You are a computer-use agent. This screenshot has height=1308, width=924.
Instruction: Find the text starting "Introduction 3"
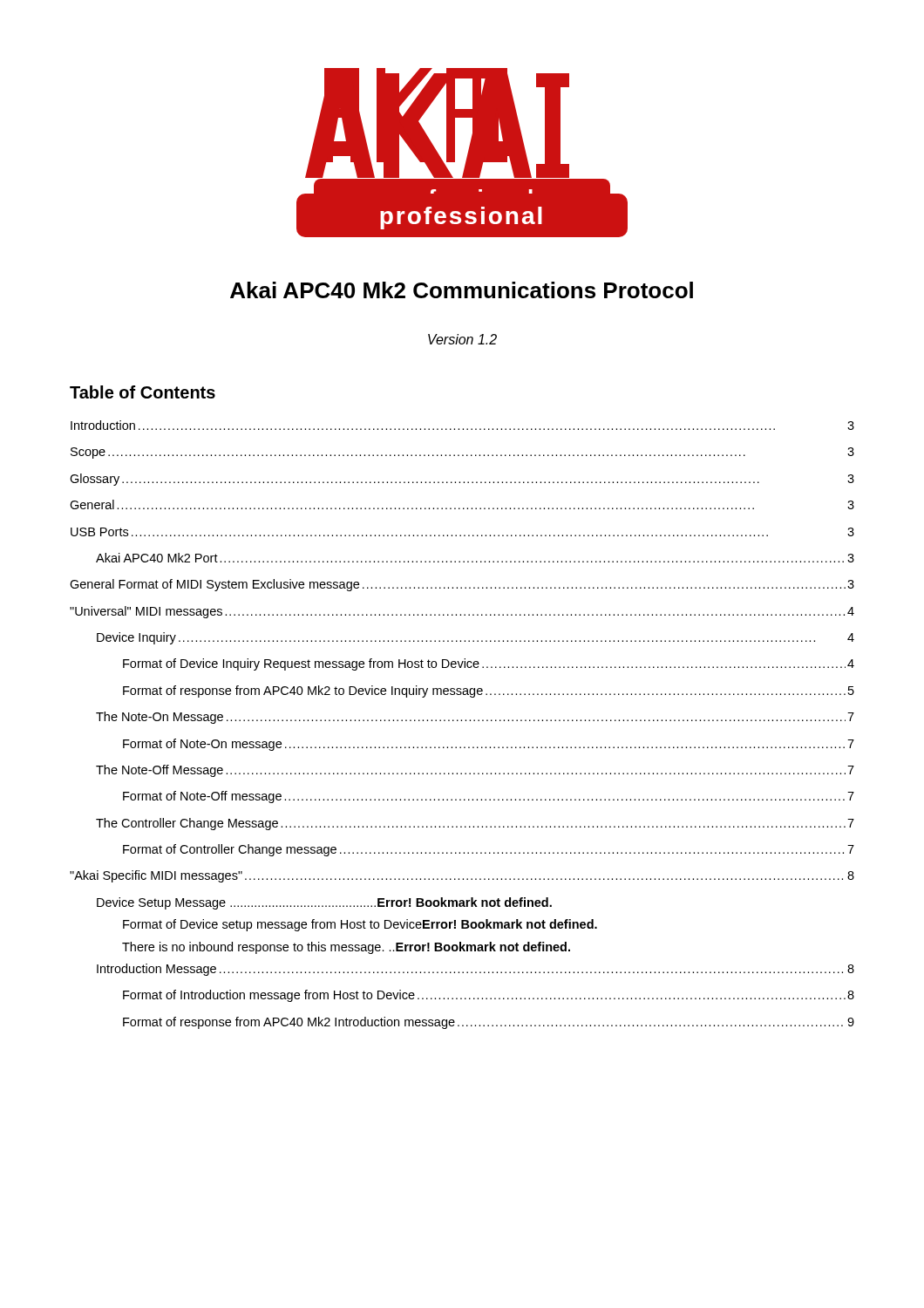(462, 427)
